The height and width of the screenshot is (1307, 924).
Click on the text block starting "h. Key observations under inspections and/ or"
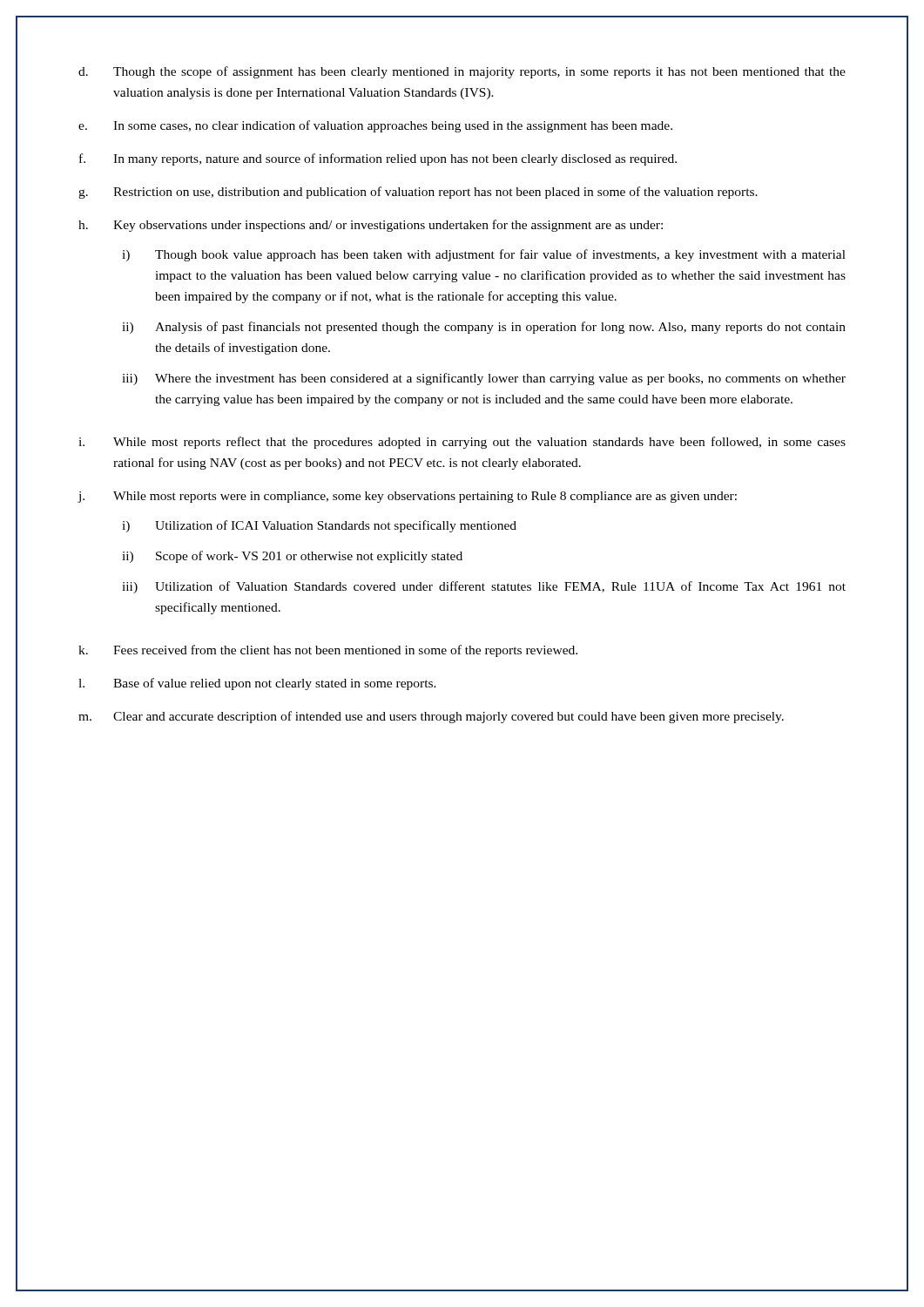462,317
